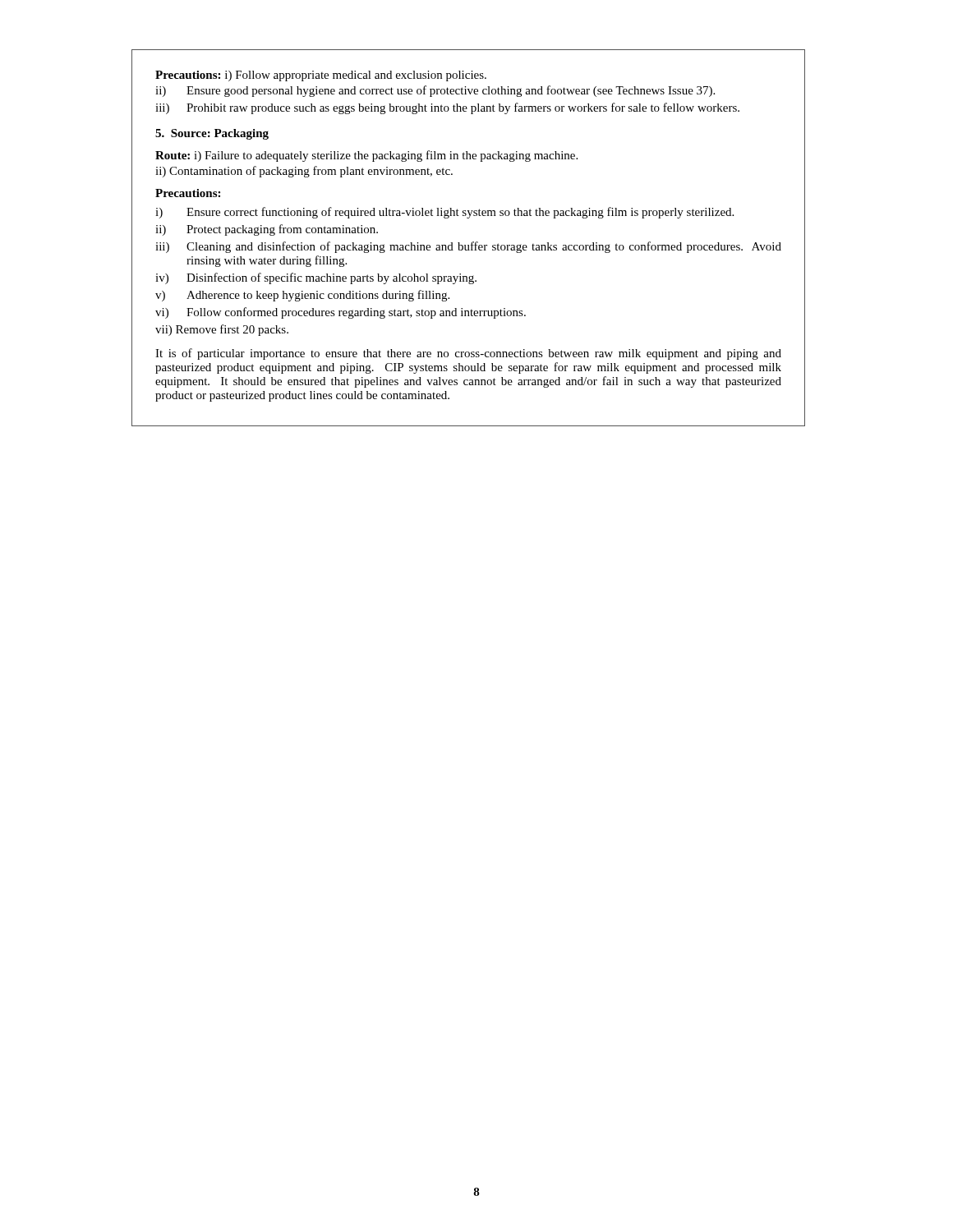Click where it says "5. Source: Packaging"
Viewport: 953px width, 1232px height.
point(212,133)
